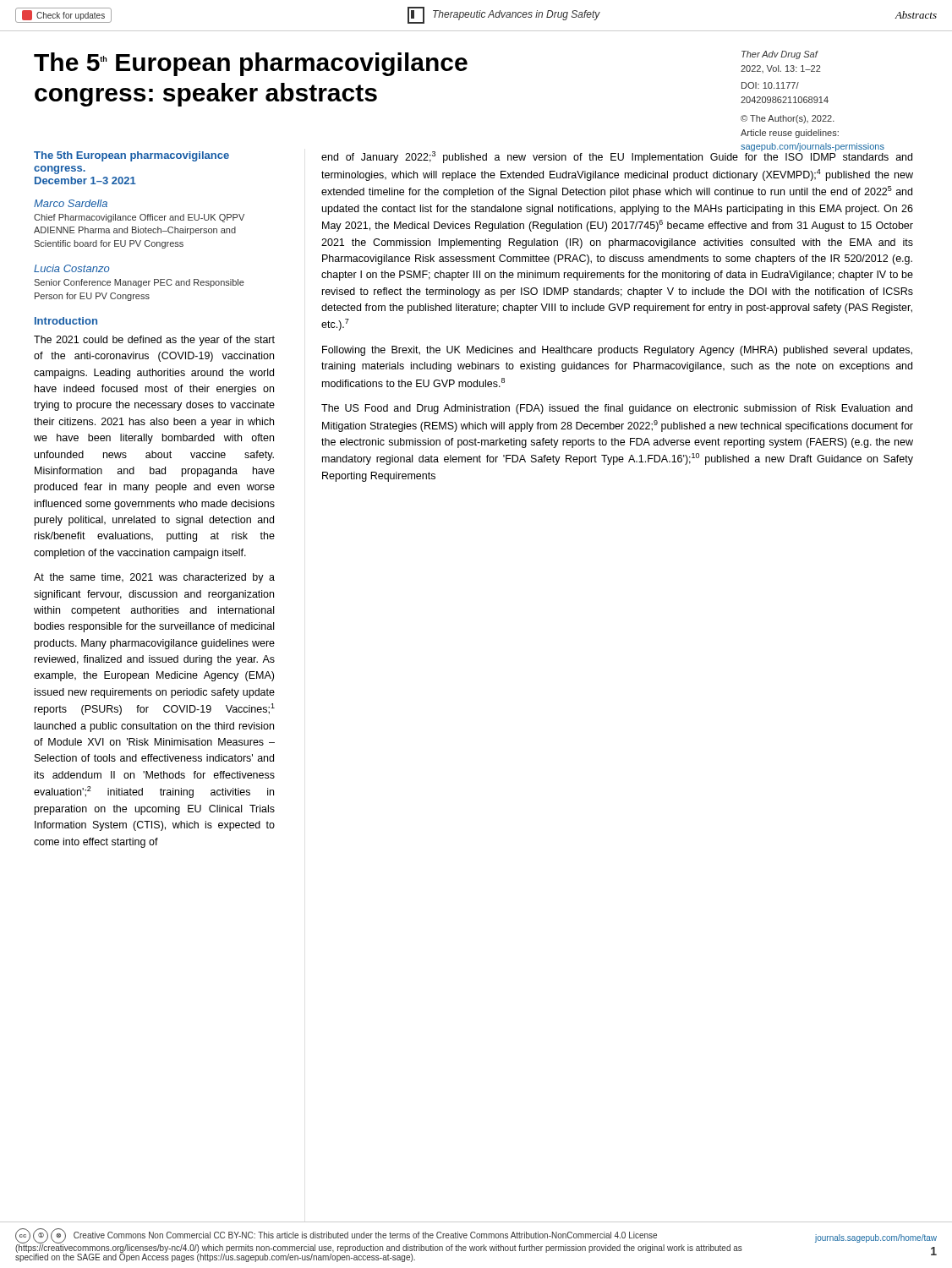Navigate to the element starting "The 5th European pharmacovigilance congress.December 1–3"
The width and height of the screenshot is (952, 1268).
point(154,168)
